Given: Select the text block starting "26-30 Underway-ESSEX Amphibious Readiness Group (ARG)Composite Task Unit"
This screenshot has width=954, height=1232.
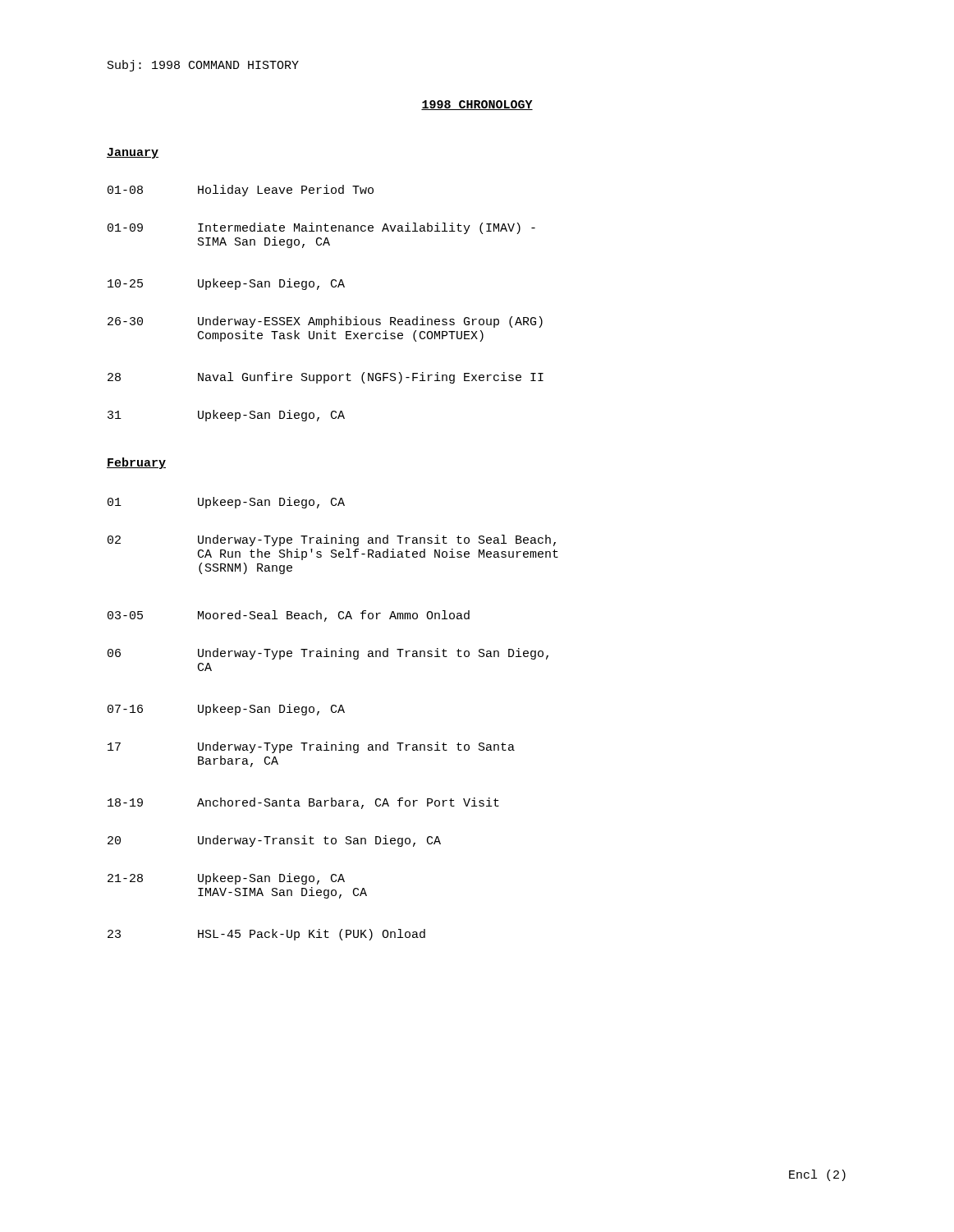Looking at the screenshot, I should pos(326,329).
